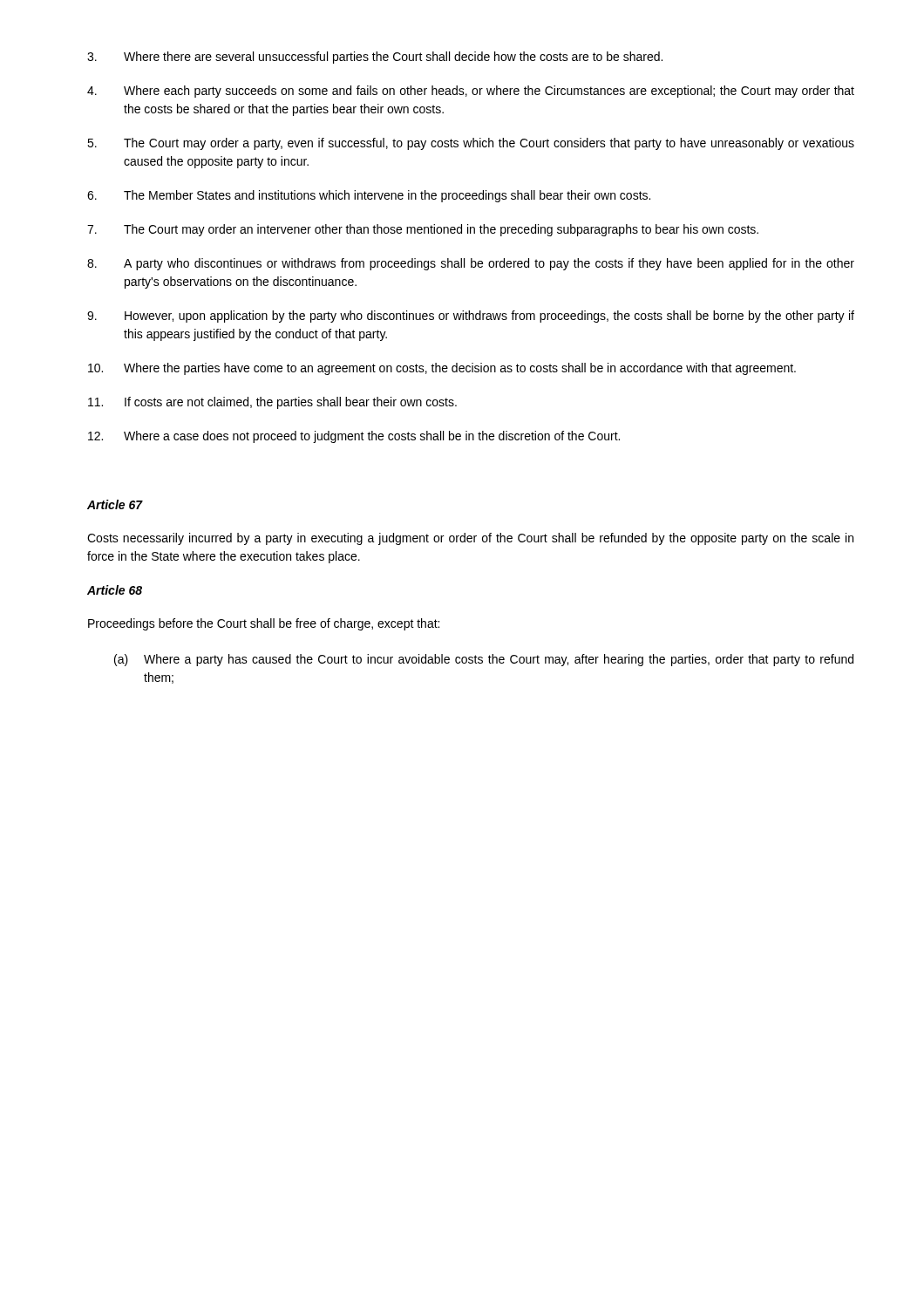Find the text block with the text "Proceedings before the Court shall be free of"

pyautogui.click(x=264, y=623)
